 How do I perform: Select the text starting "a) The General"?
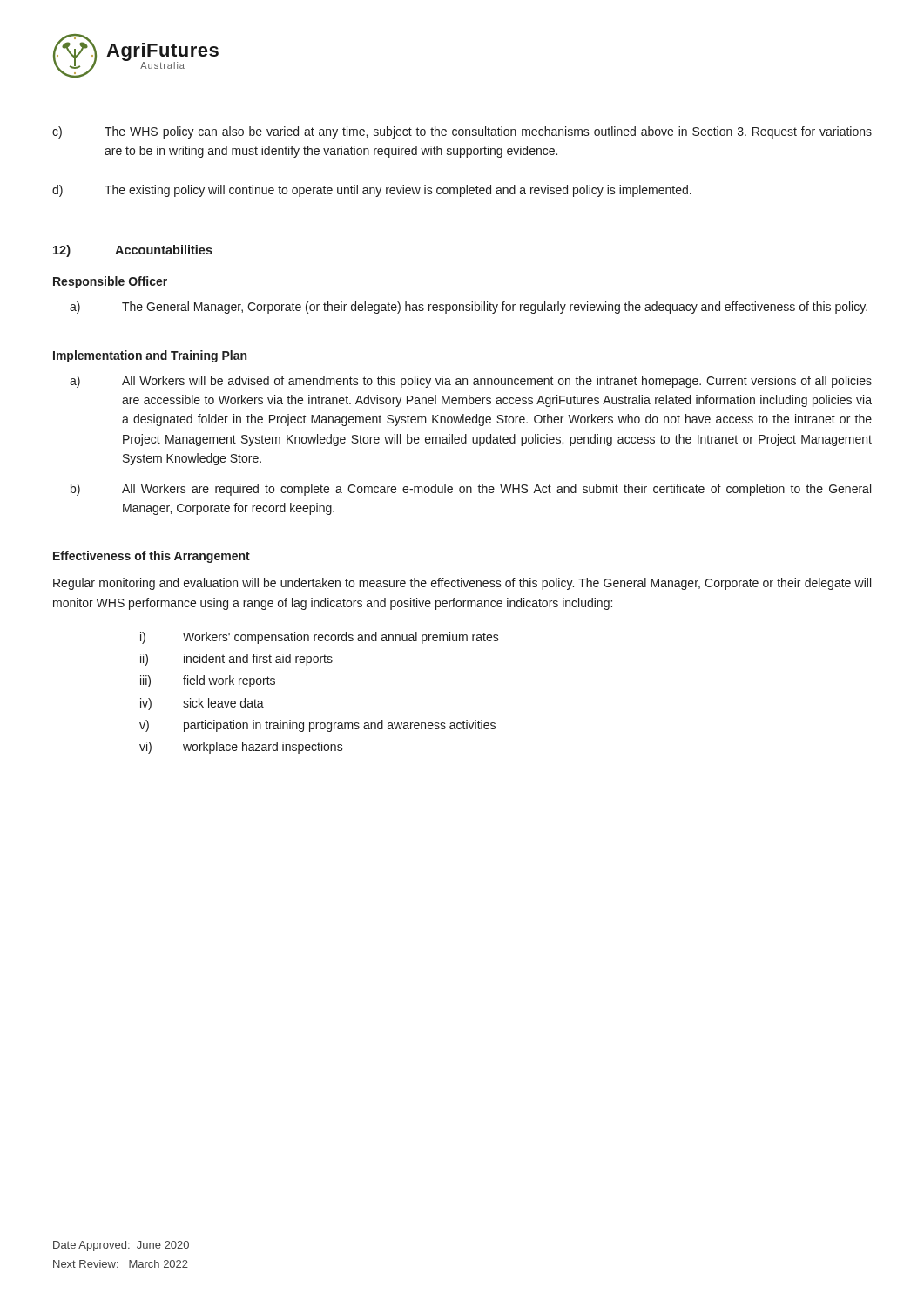471,307
